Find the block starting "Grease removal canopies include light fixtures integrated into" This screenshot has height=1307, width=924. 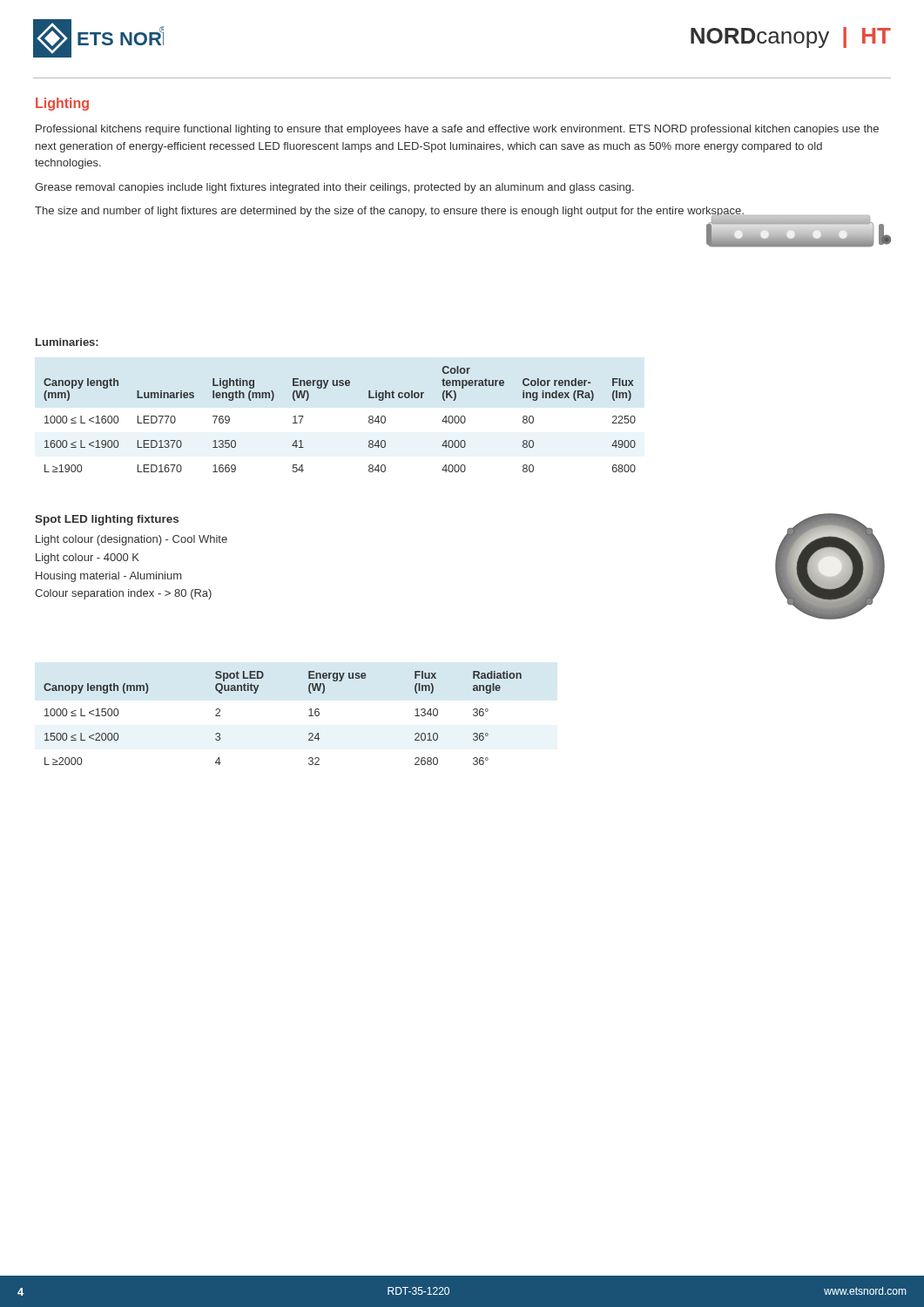click(335, 187)
